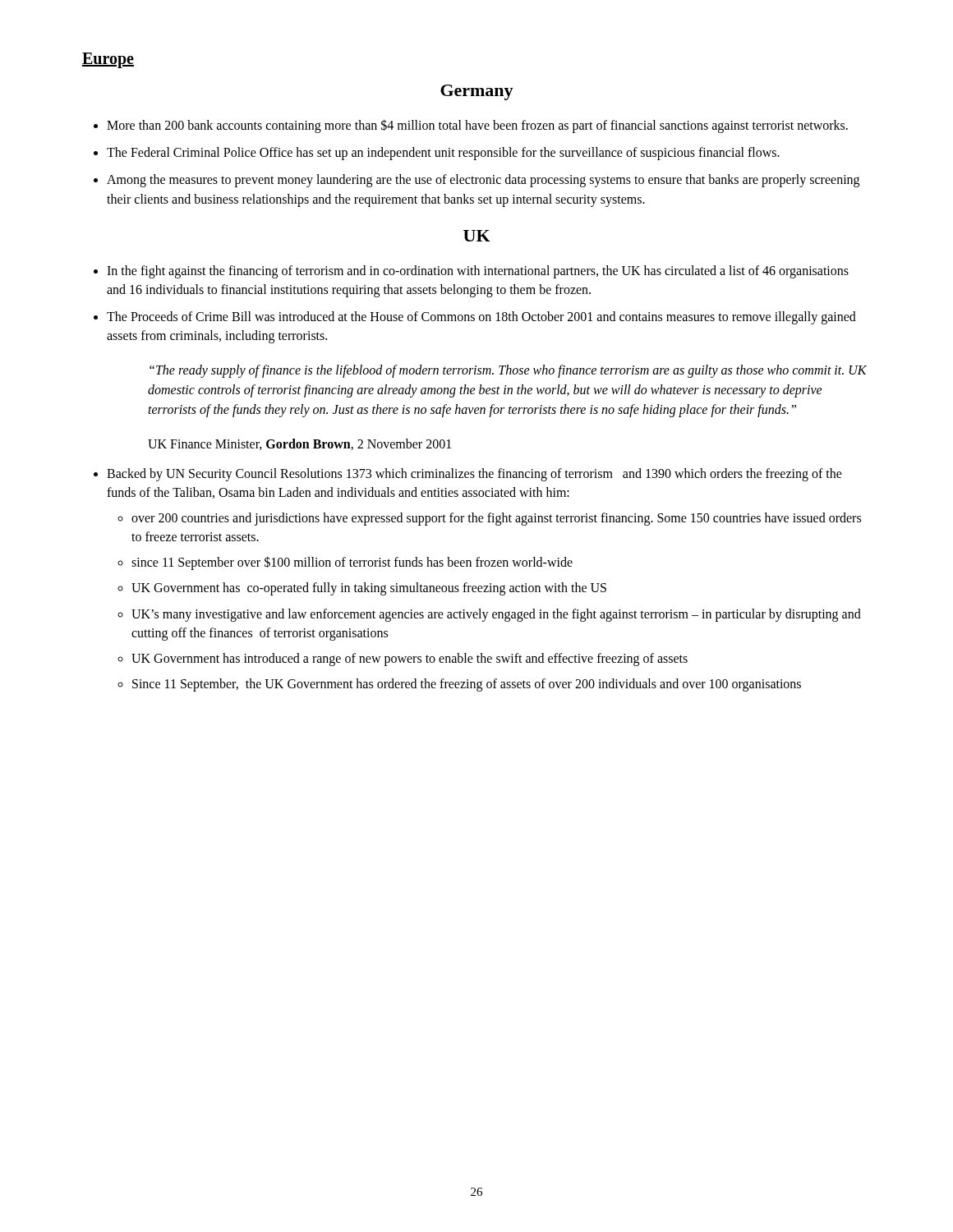
Task: Where is the passage that starts "UK’s many investigative and law"?
Action: point(496,623)
